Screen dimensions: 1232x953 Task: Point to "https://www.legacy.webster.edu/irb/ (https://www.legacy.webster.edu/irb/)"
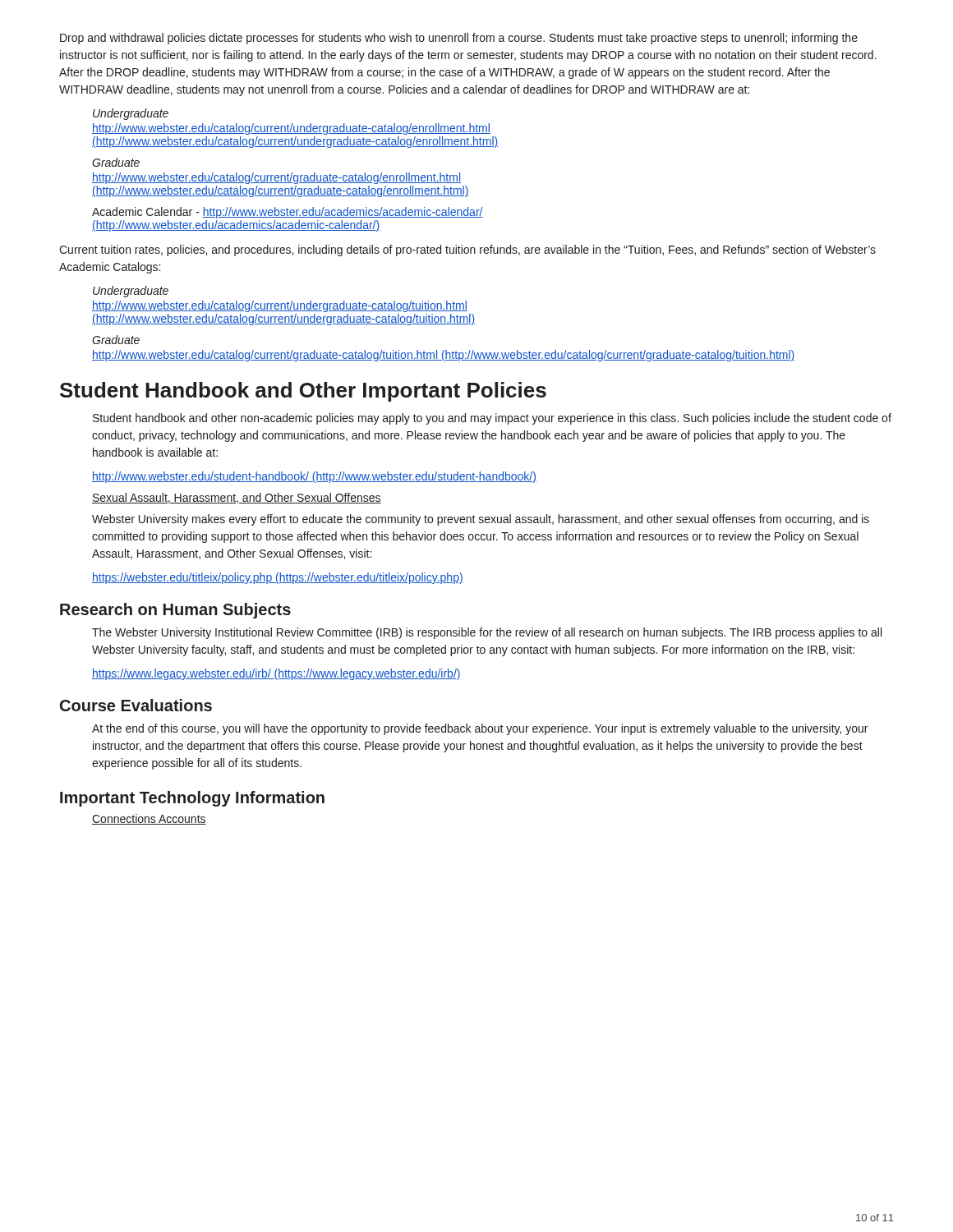pyautogui.click(x=276, y=673)
